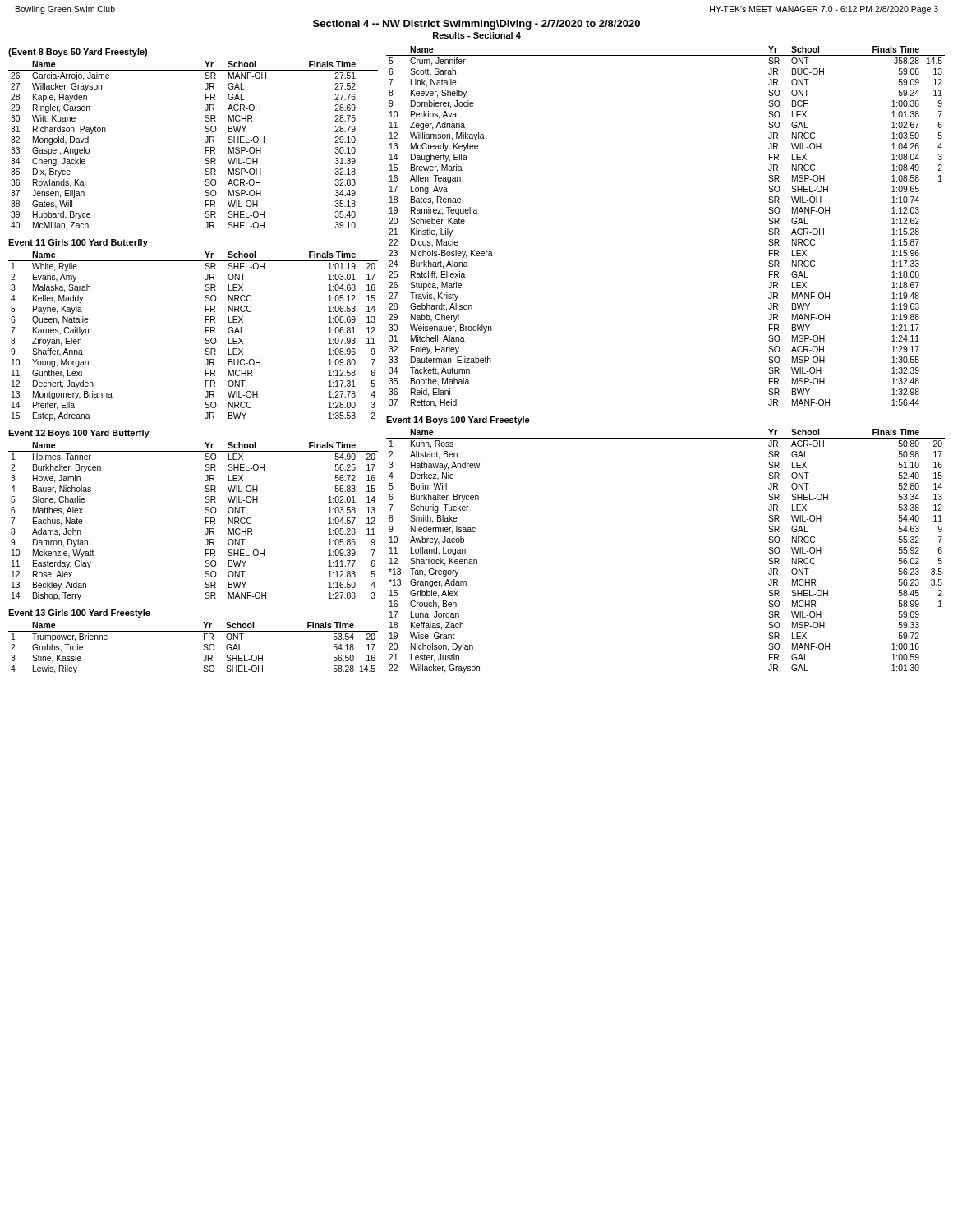Click the section header that begins "Event 11 Girls 100"
953x1232 pixels.
pyautogui.click(x=78, y=242)
